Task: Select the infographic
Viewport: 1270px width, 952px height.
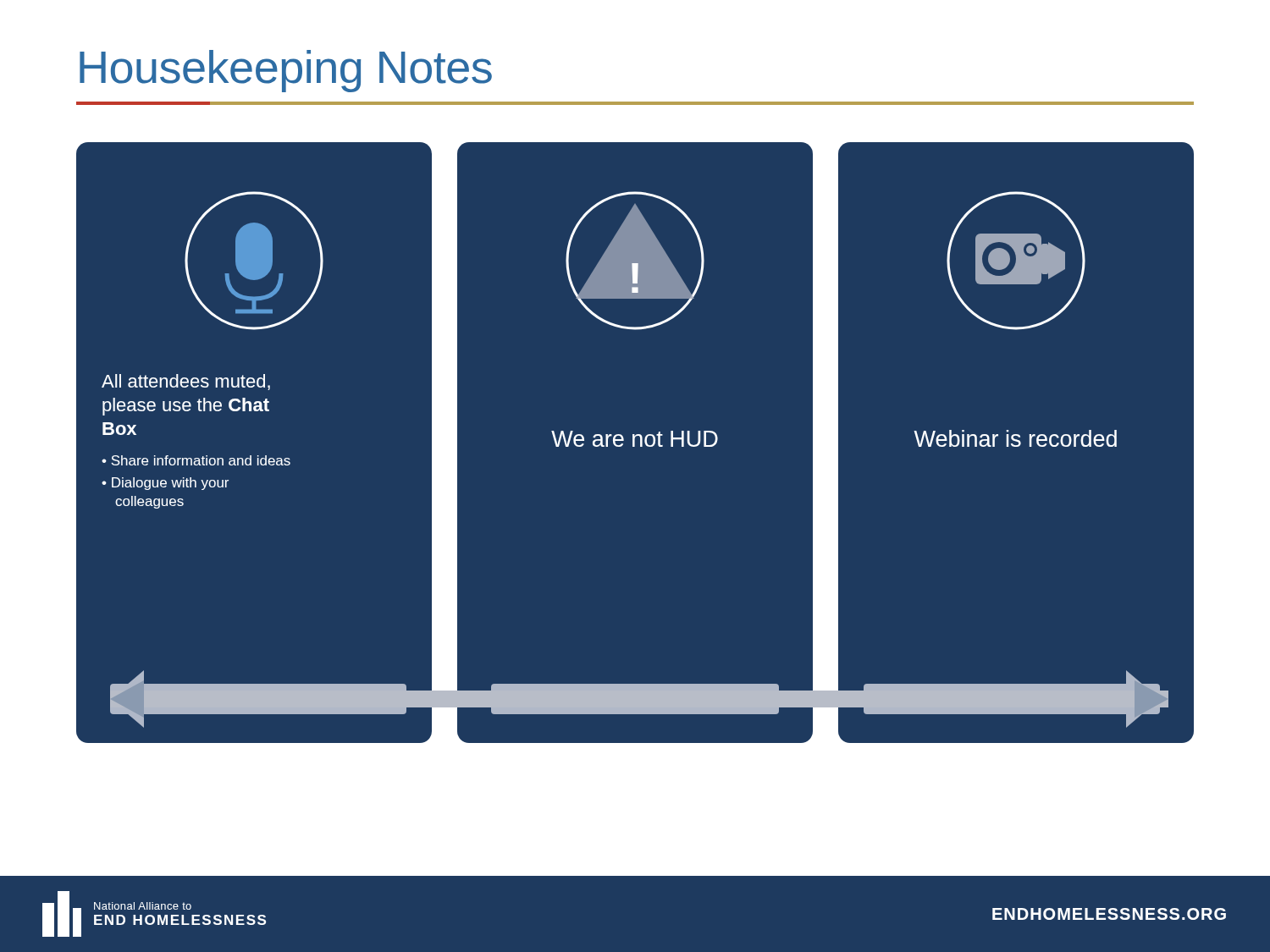Action: click(635, 443)
